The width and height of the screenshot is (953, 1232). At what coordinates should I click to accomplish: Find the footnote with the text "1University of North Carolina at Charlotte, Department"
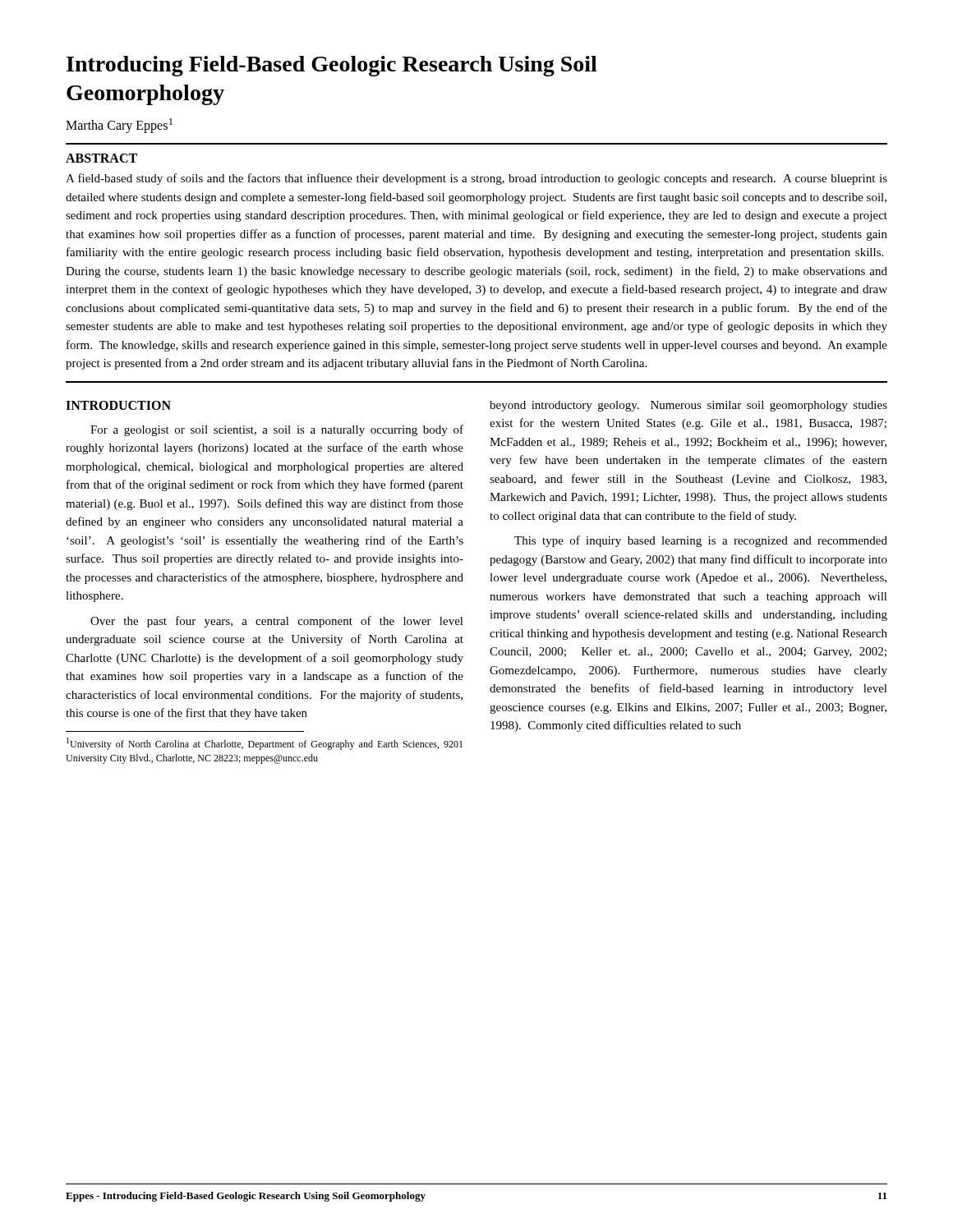point(265,748)
